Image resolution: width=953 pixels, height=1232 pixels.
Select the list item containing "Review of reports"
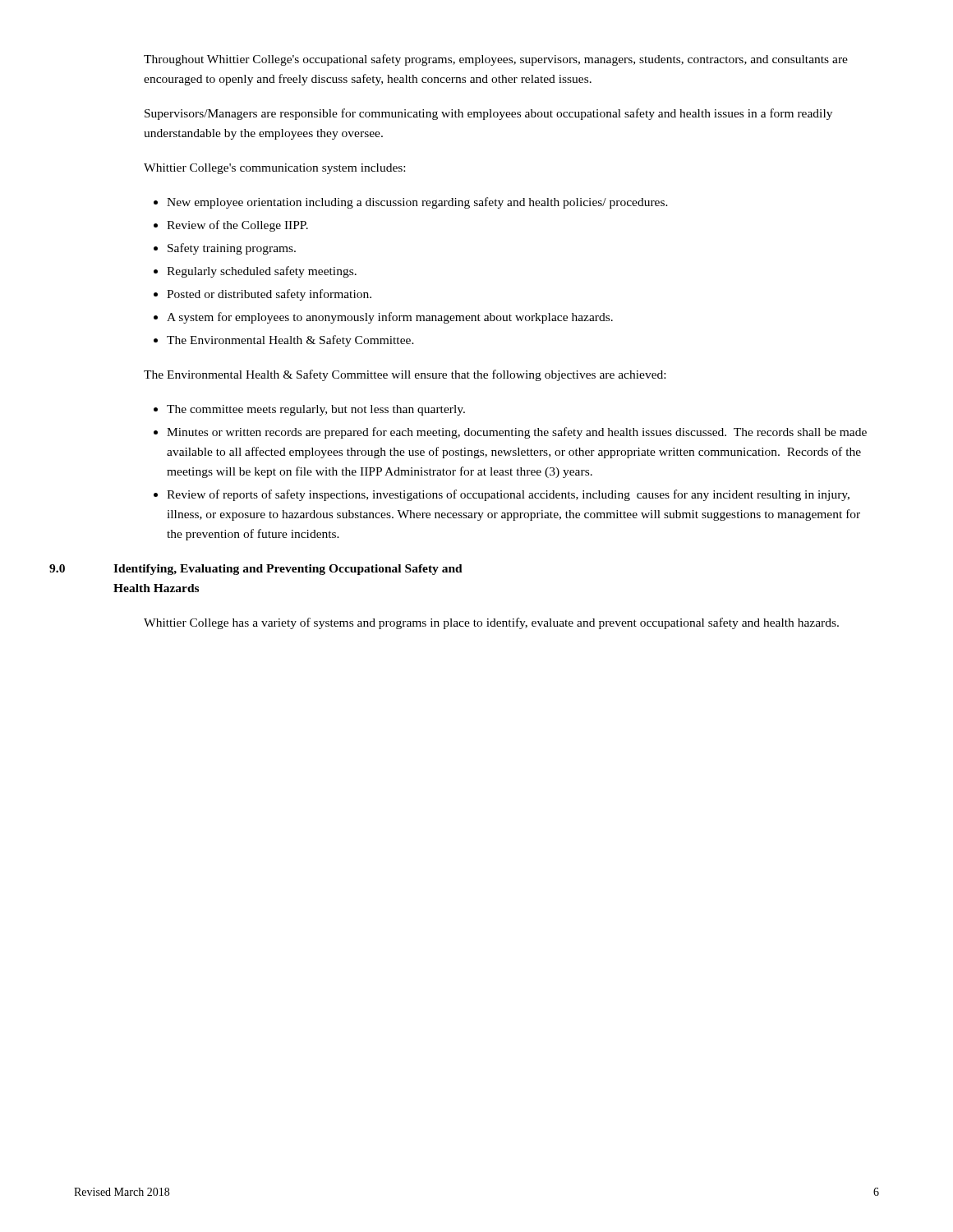514,514
